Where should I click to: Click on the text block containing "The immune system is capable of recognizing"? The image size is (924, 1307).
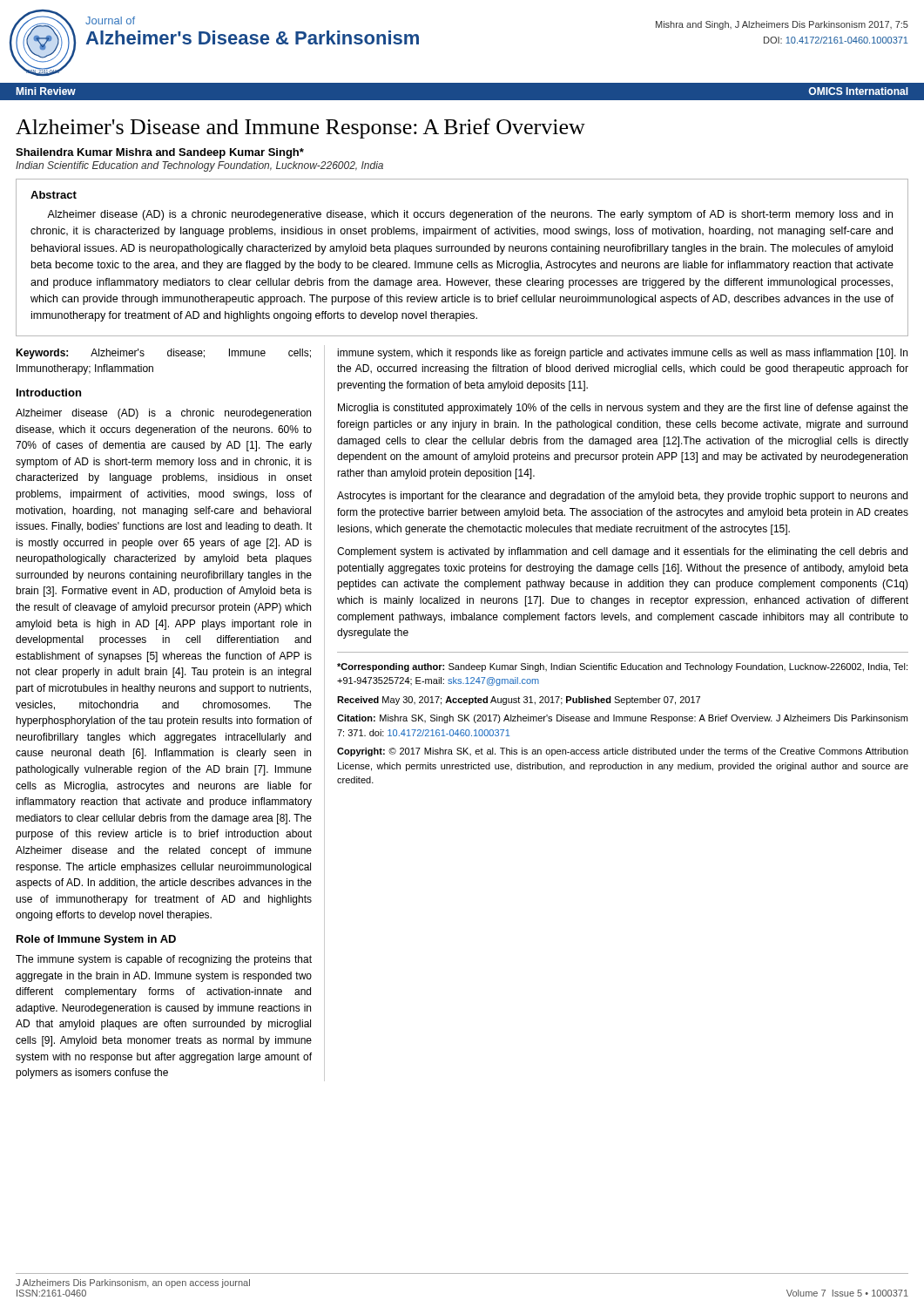click(164, 1016)
